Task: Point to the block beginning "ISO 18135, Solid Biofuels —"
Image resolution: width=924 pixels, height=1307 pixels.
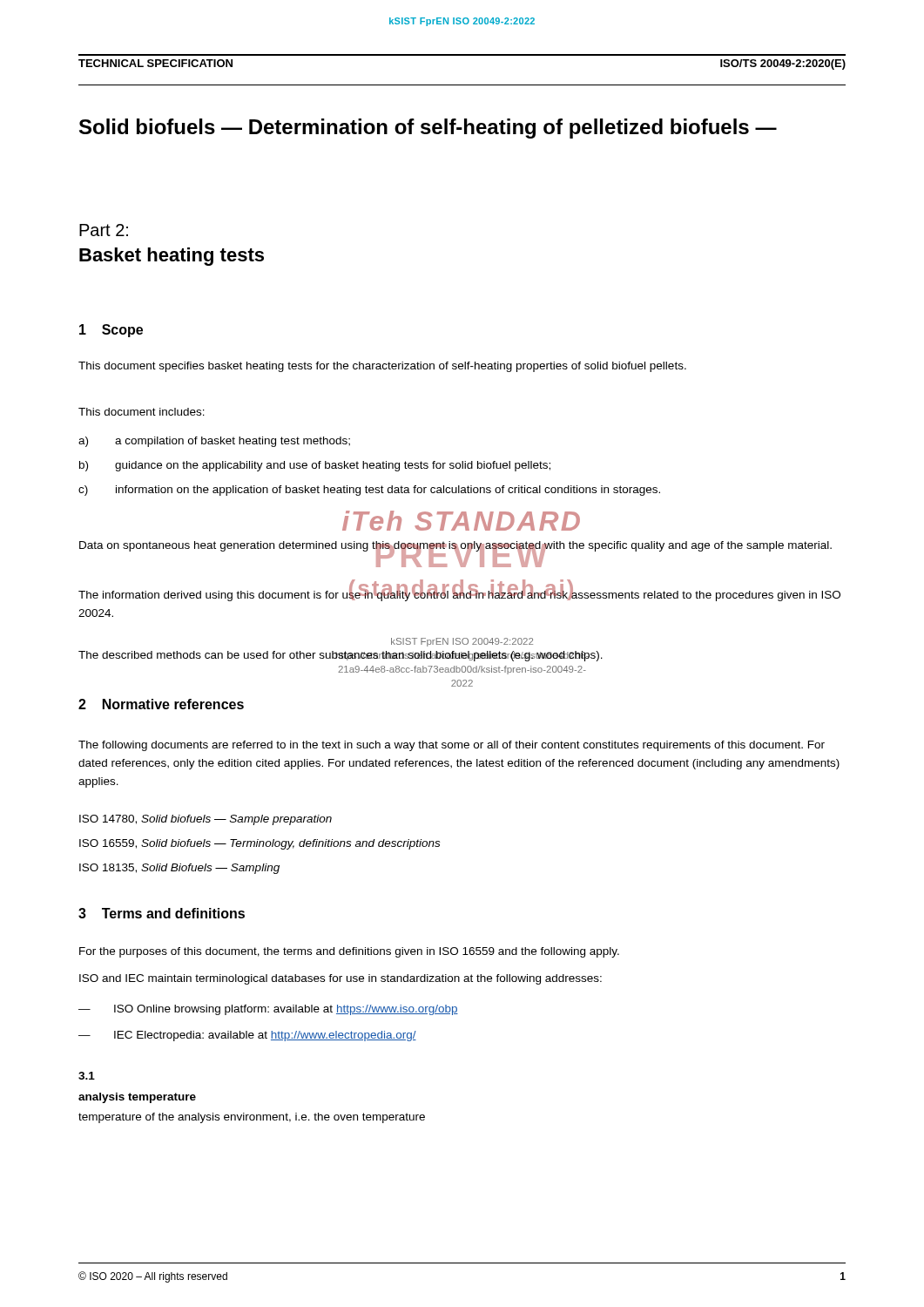Action: [x=179, y=867]
